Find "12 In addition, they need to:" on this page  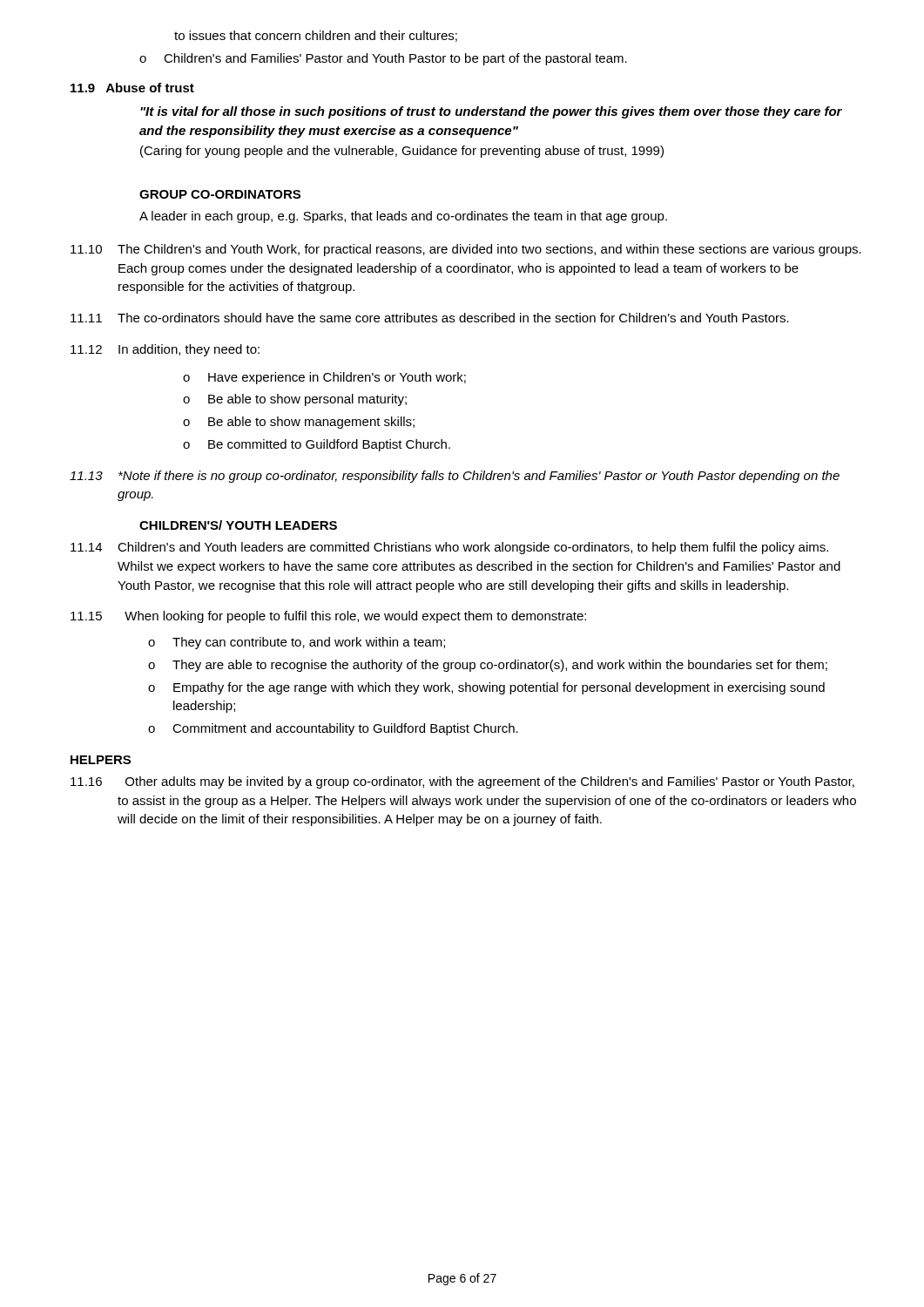click(x=165, y=350)
